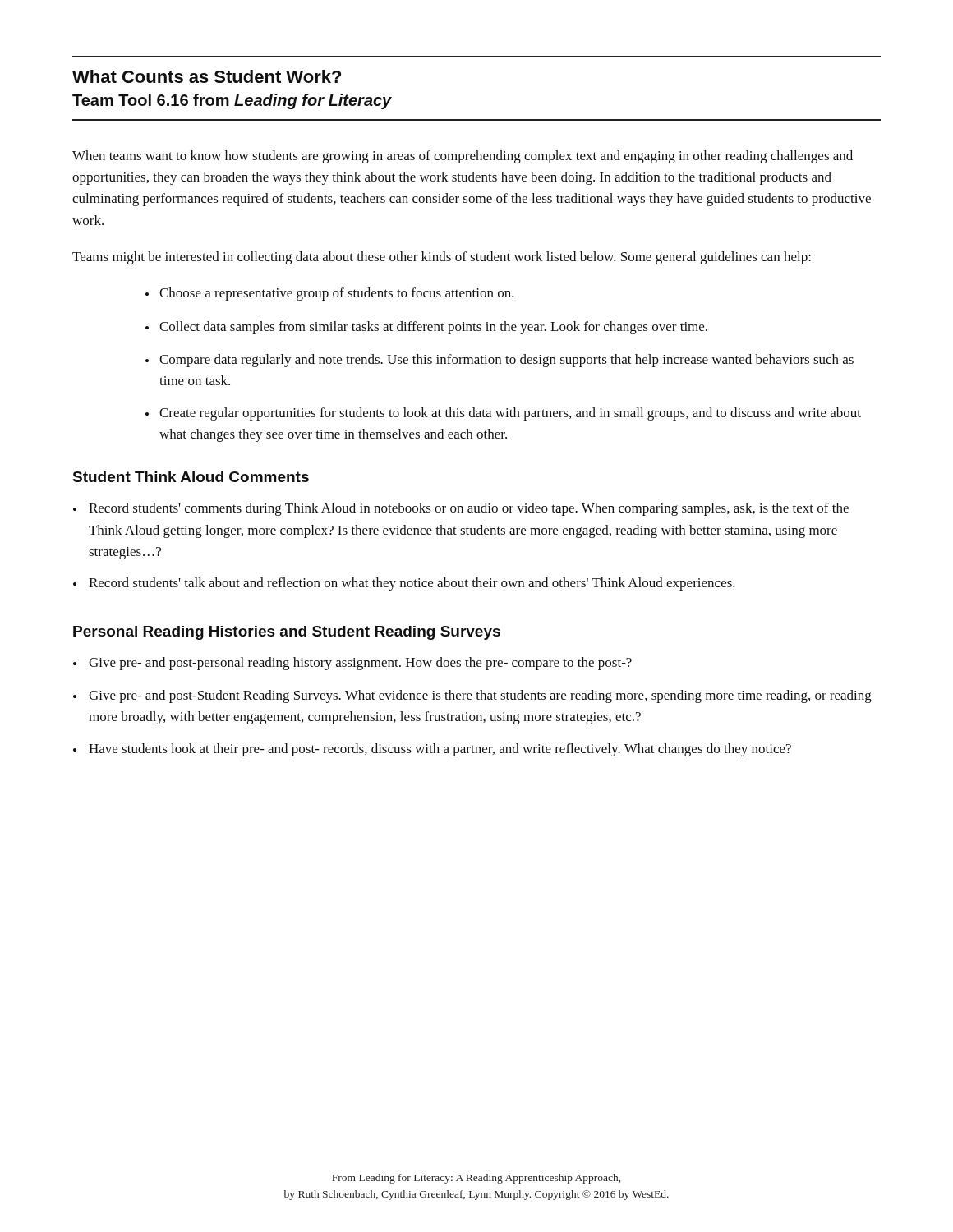
Task: Where is the passage that starts "• Collect data samples"?
Action: tap(513, 328)
